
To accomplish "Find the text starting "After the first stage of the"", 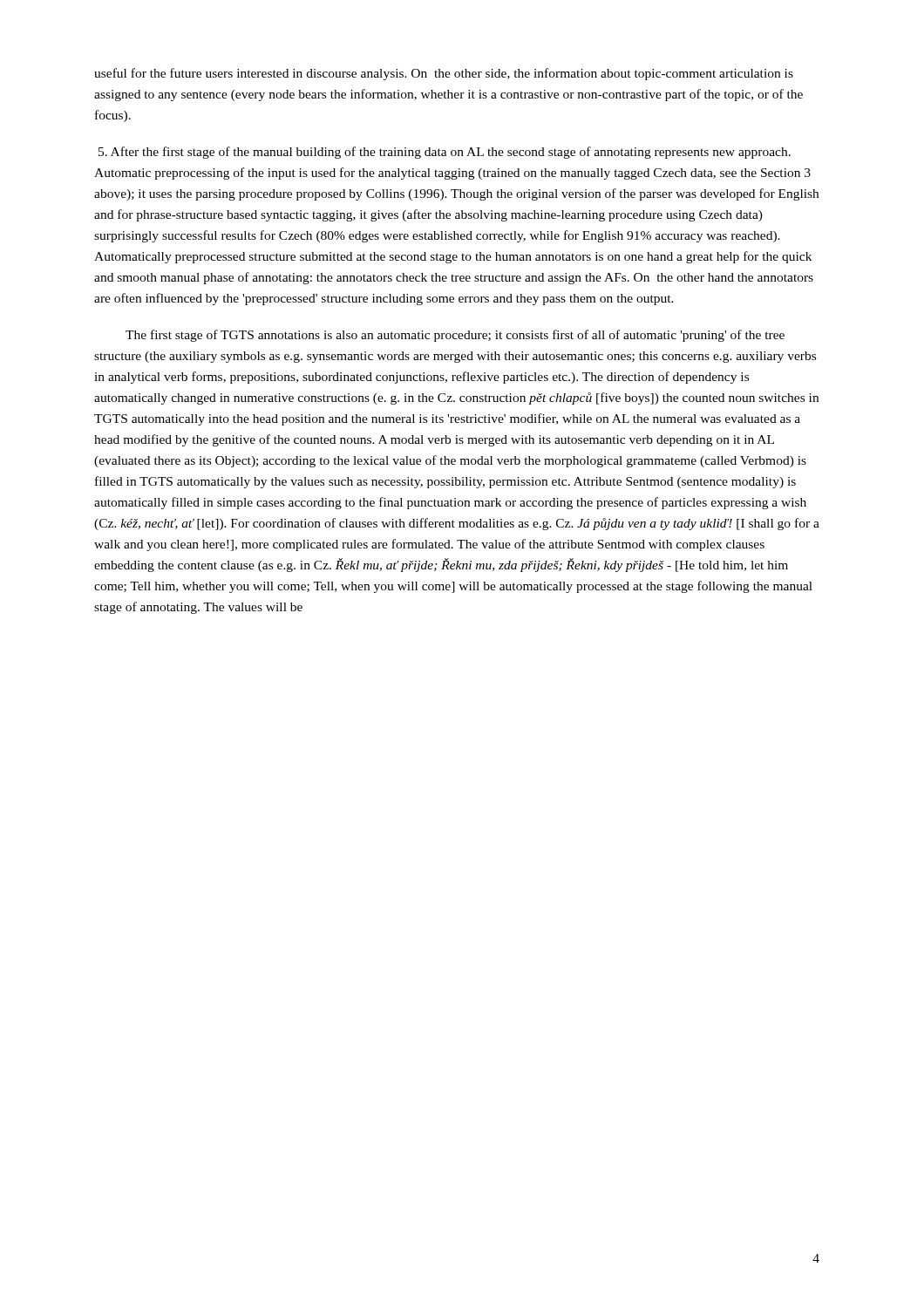I will 457,225.
